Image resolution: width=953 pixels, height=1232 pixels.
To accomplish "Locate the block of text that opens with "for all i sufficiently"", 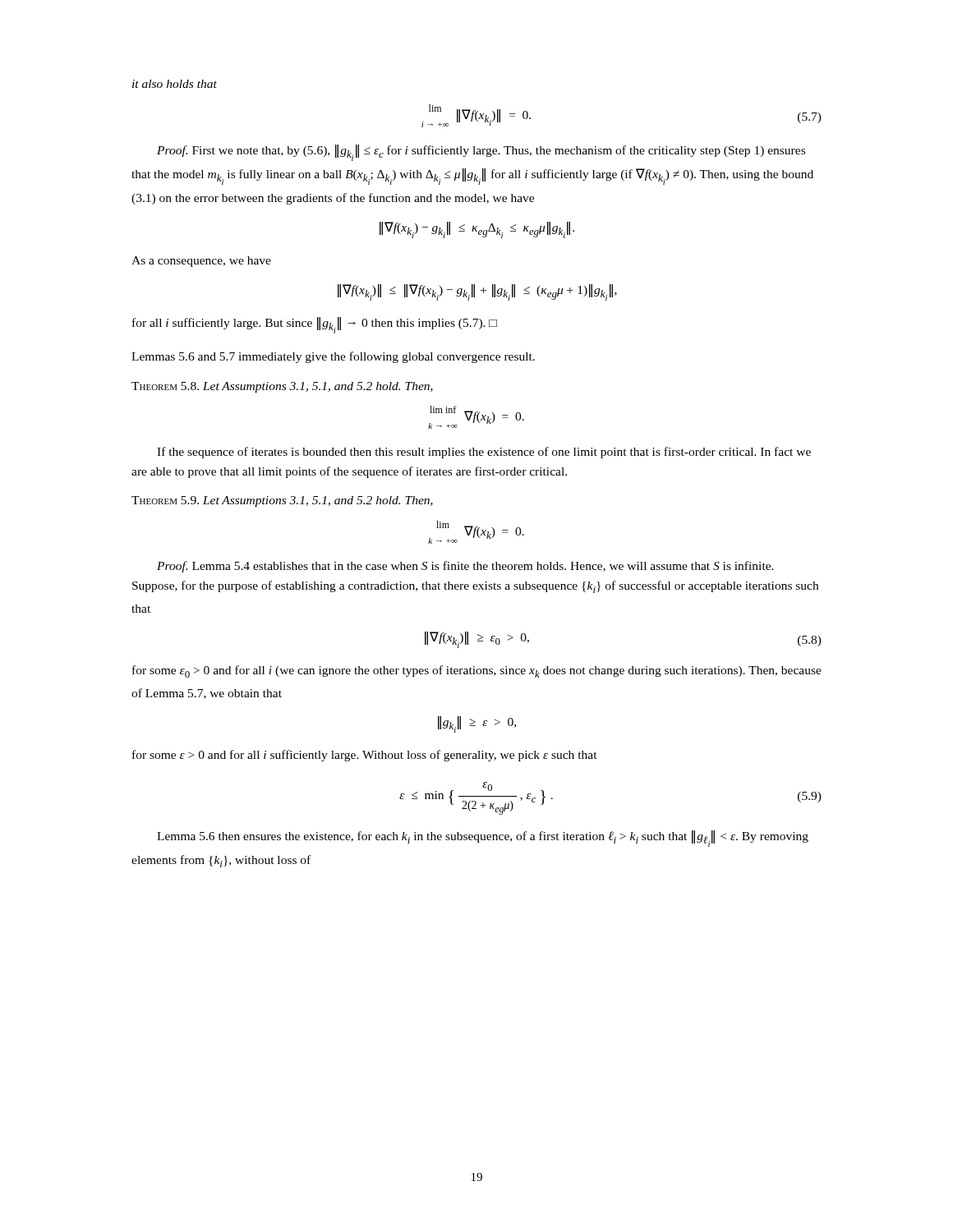I will point(476,340).
